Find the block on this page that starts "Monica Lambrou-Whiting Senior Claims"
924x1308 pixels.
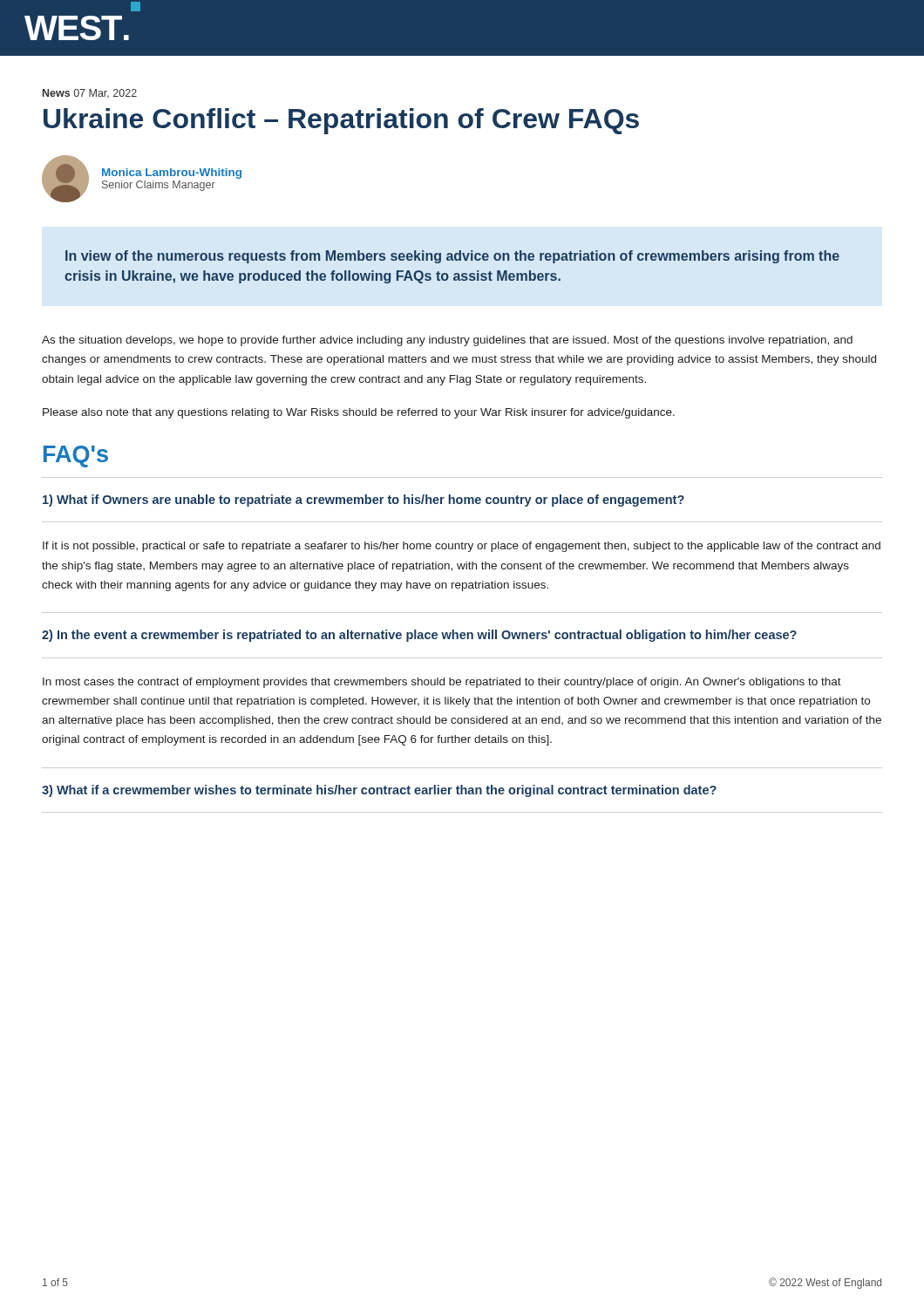(x=142, y=179)
